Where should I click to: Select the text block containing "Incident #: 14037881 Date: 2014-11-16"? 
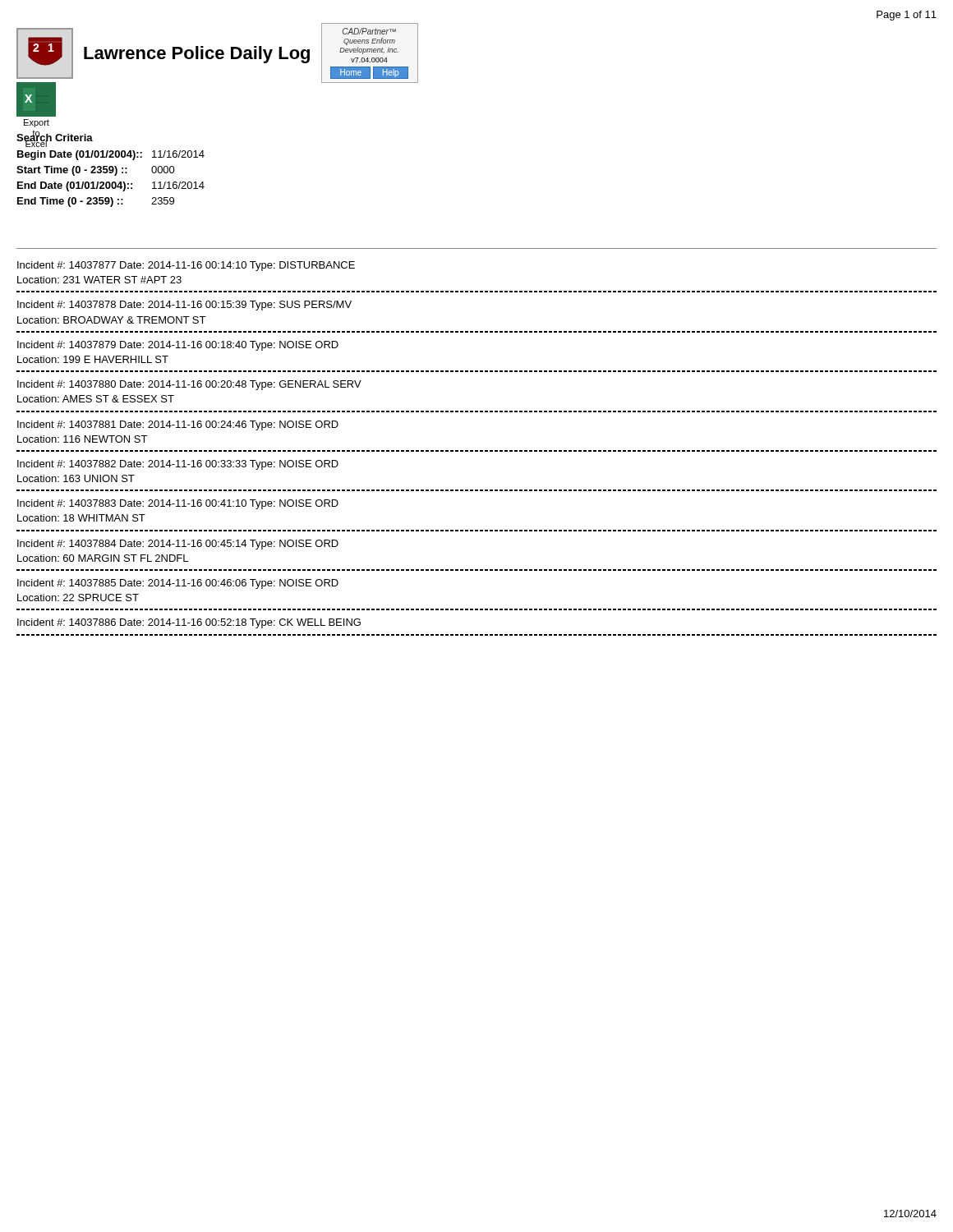tap(178, 425)
